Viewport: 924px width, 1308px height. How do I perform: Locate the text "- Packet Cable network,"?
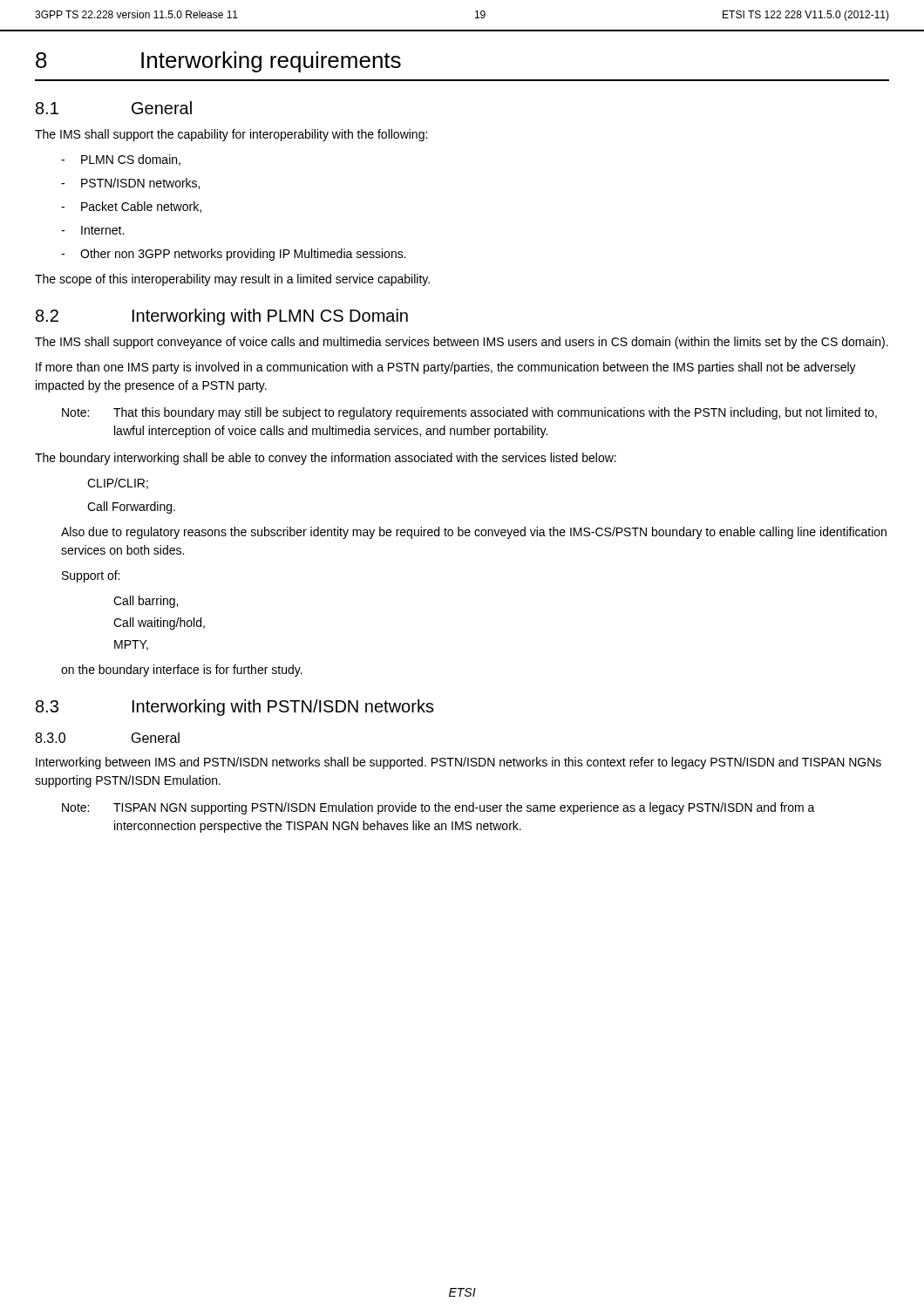[132, 207]
